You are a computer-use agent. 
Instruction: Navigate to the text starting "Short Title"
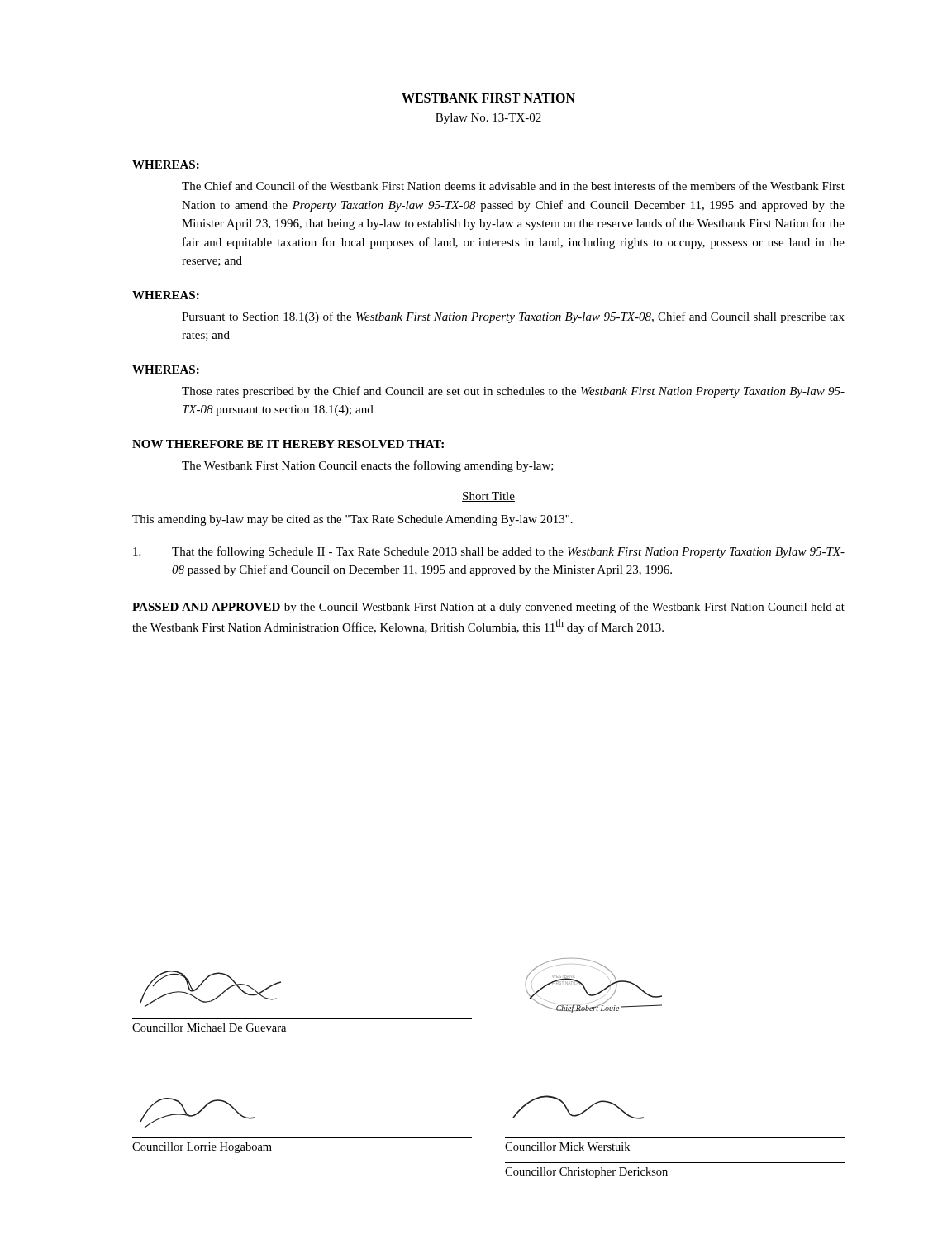point(488,496)
